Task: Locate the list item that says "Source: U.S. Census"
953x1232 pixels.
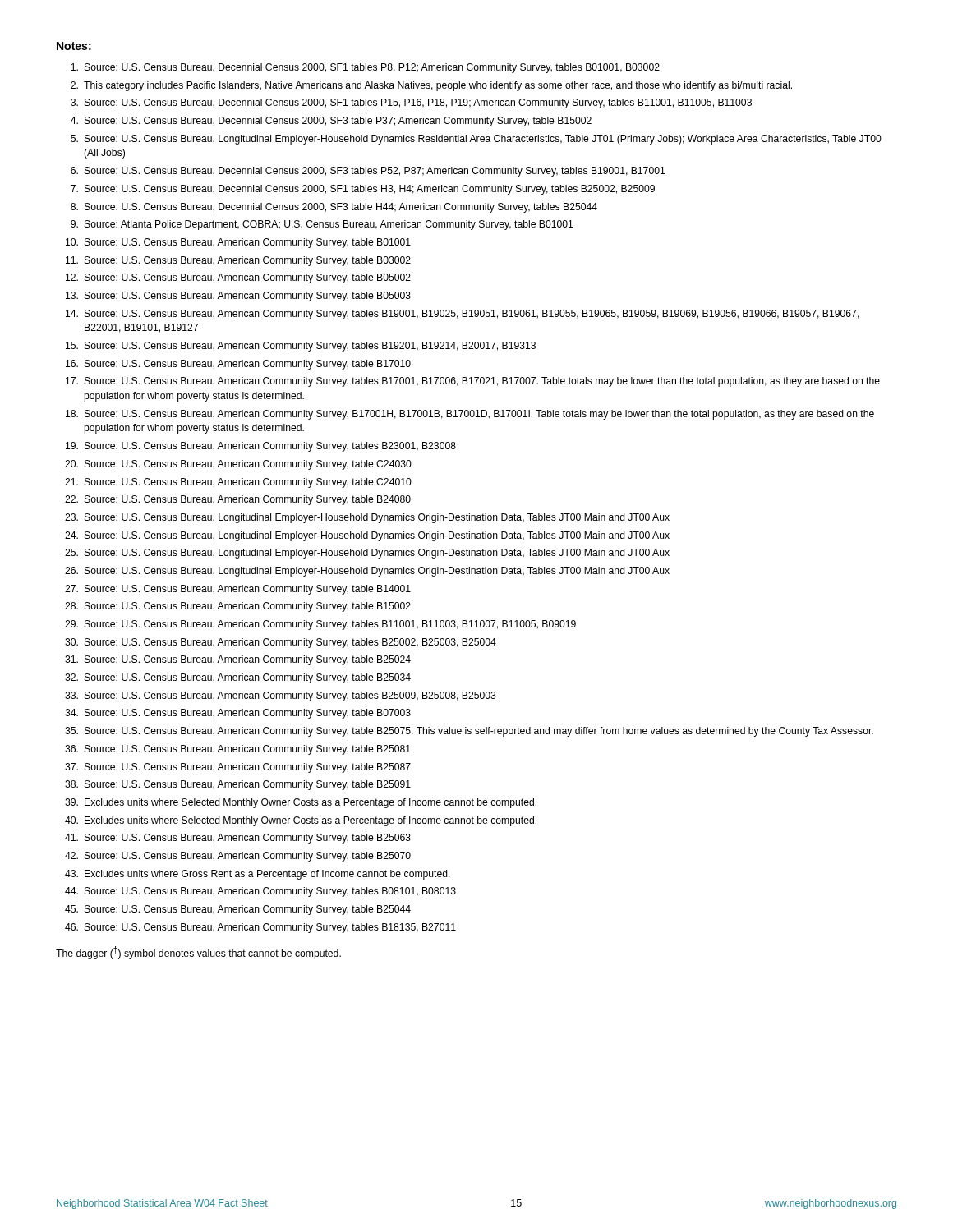Action: (365, 68)
